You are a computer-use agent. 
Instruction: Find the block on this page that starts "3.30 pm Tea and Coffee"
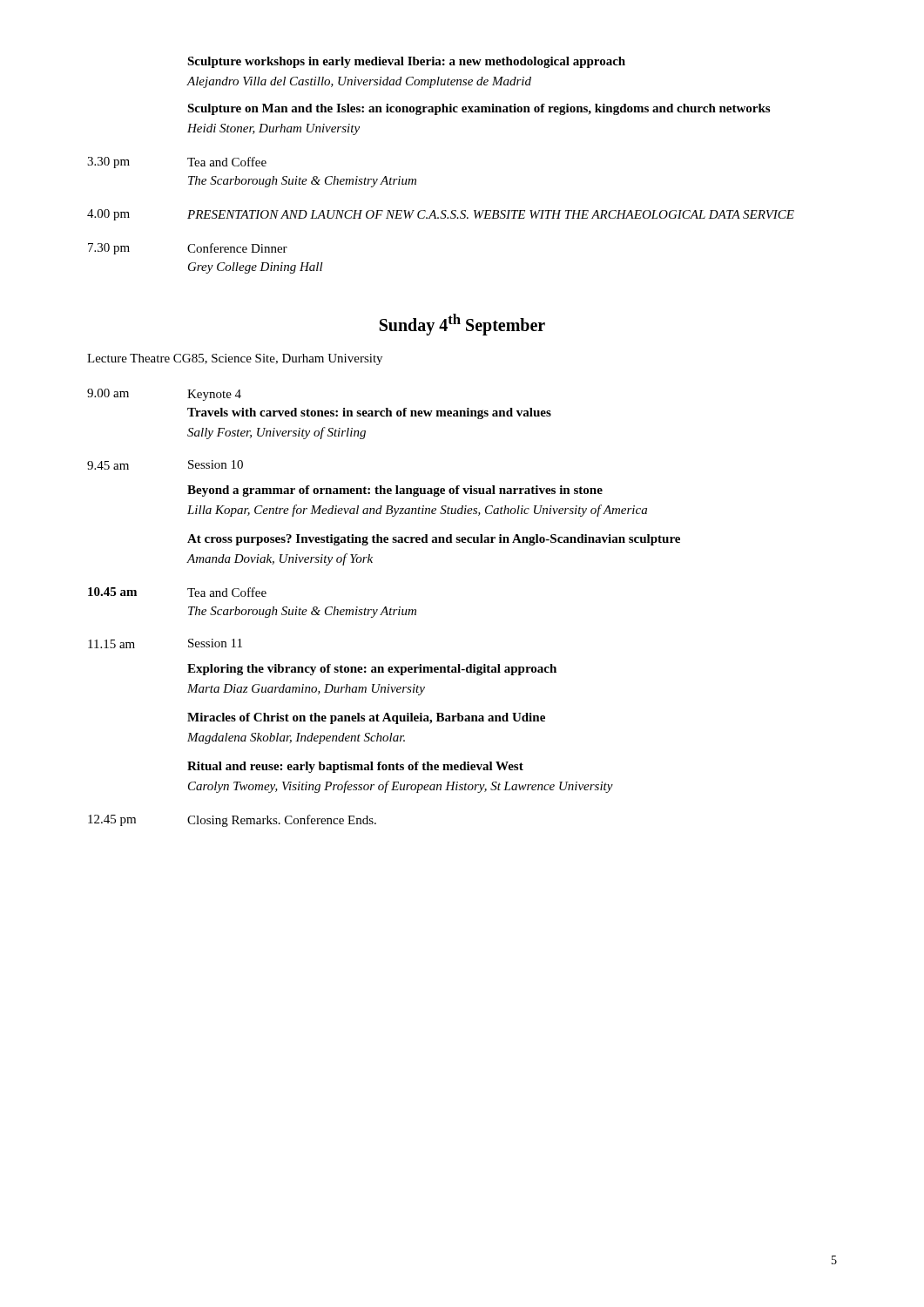(105, 163)
